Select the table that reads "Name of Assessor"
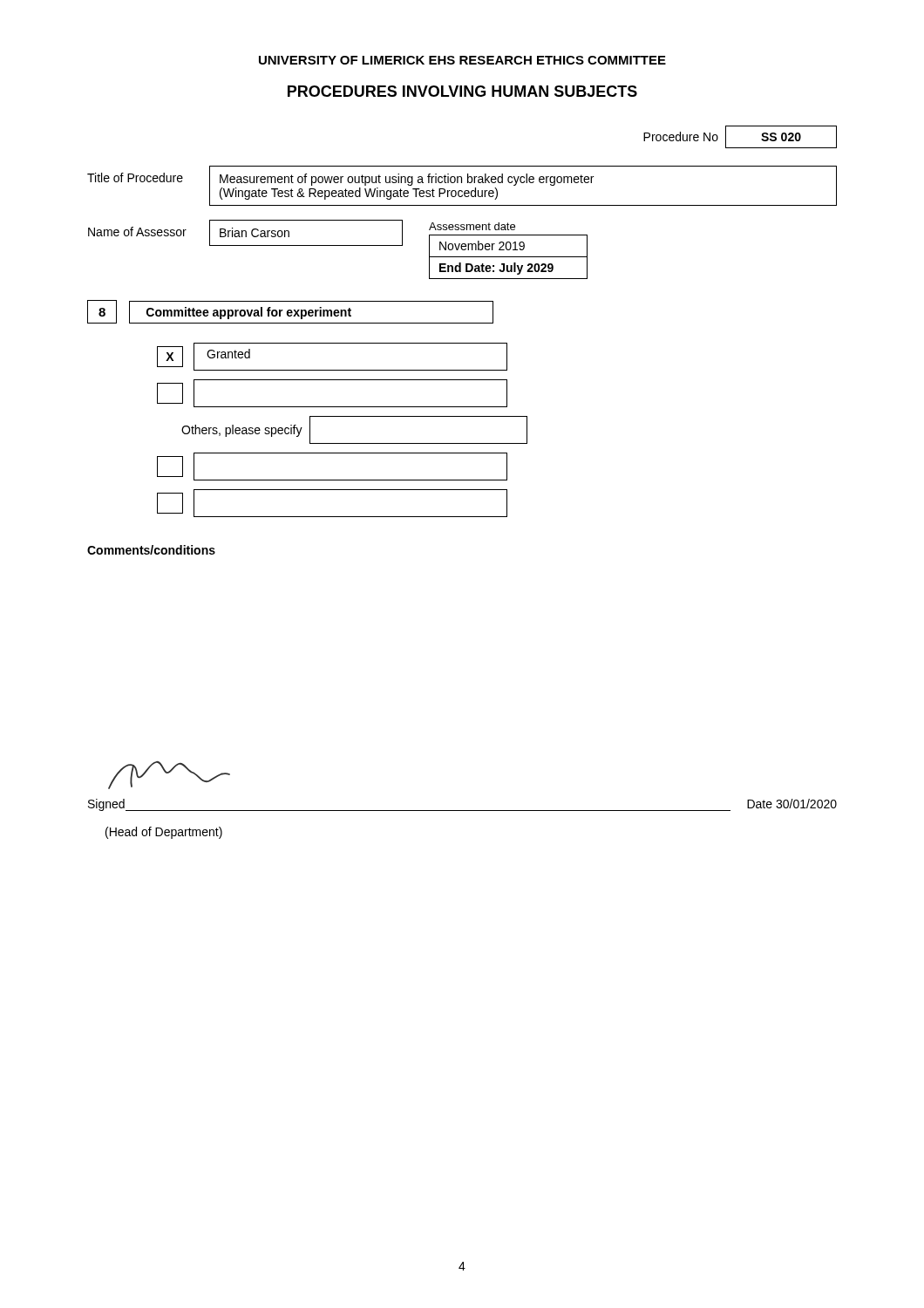 point(462,249)
